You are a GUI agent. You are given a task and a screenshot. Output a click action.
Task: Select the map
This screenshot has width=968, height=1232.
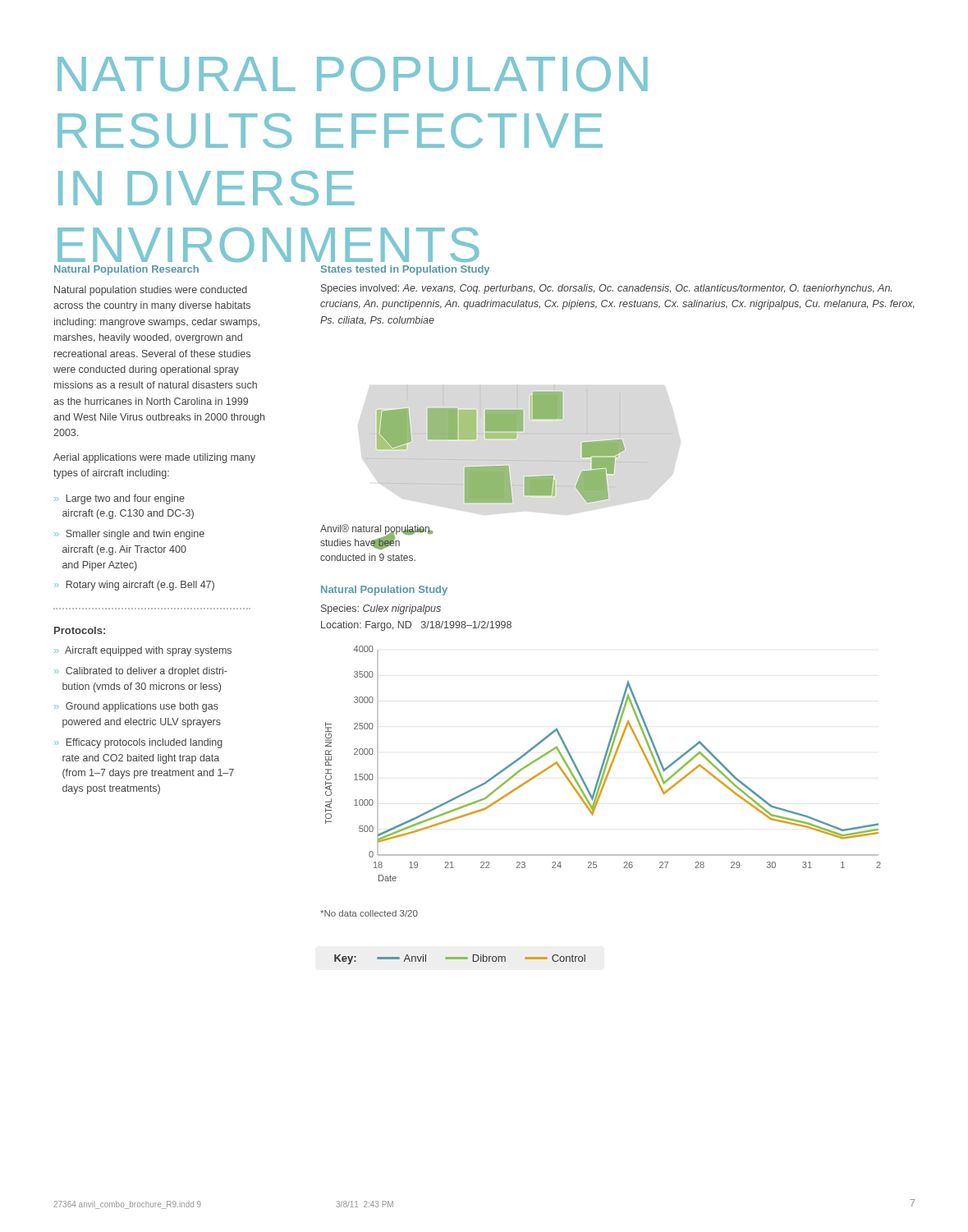[x=517, y=450]
